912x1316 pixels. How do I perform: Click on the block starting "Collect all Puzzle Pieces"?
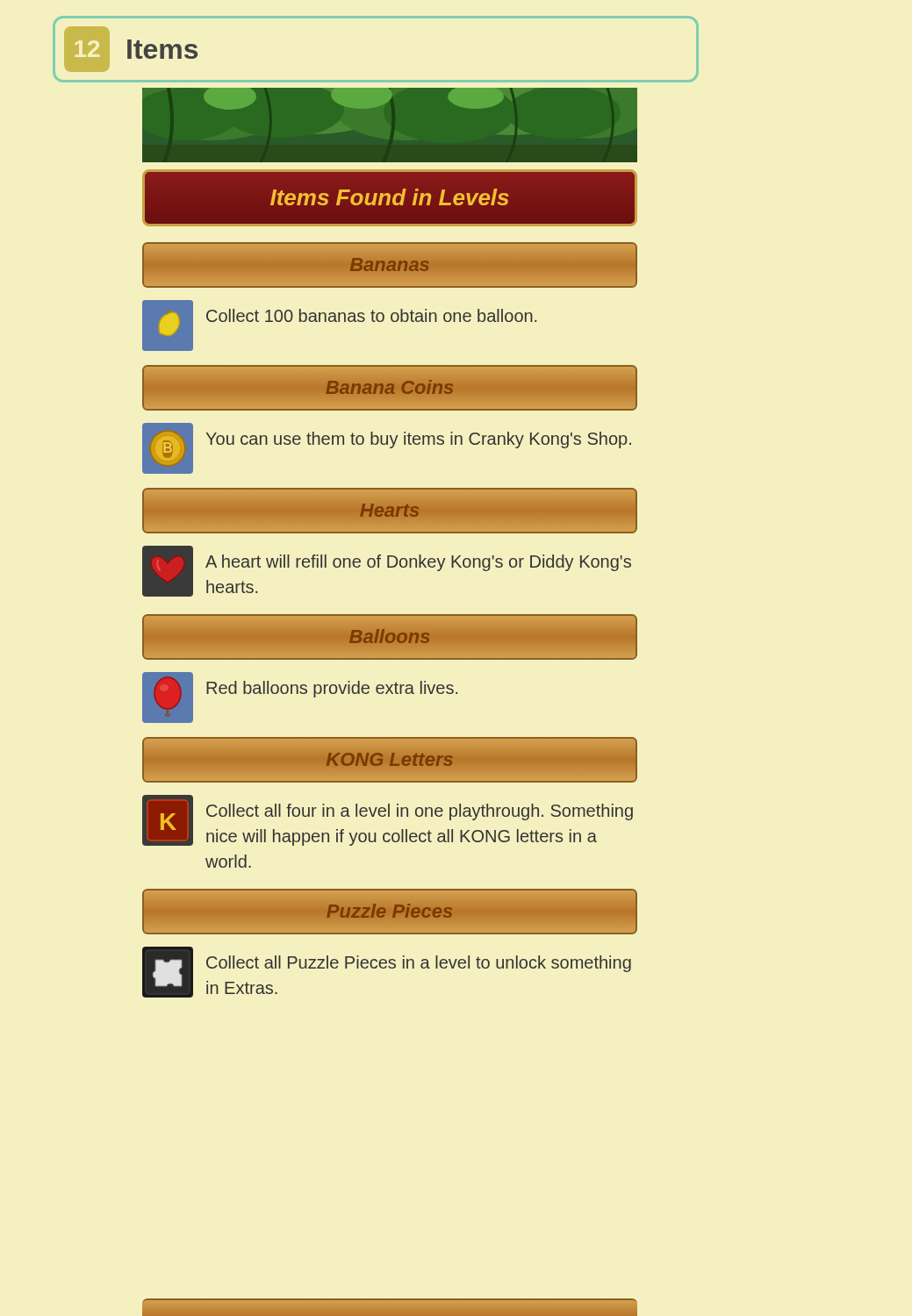point(390,974)
